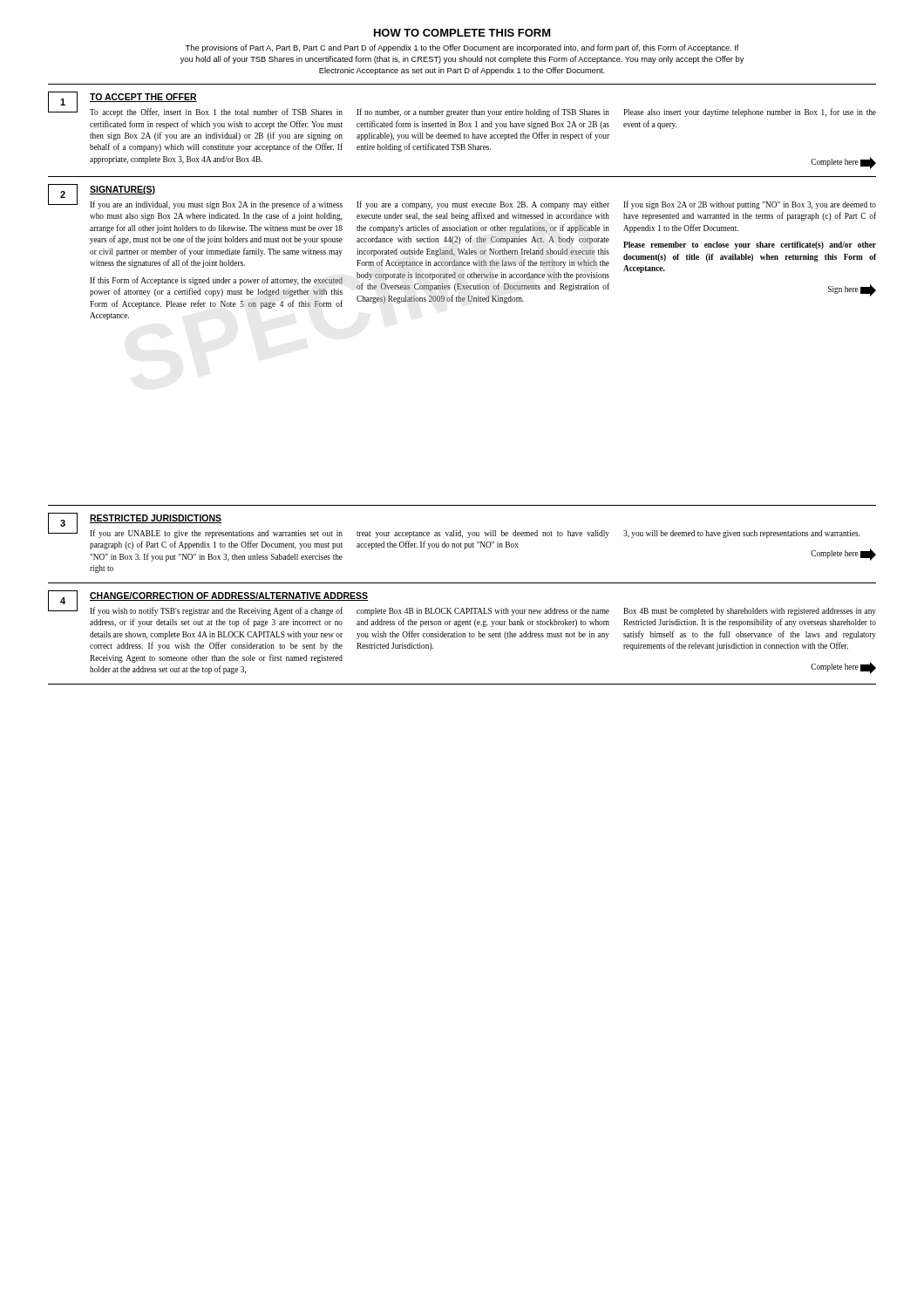This screenshot has height=1308, width=924.
Task: Locate the element starting "To accept the Offer, insert in Box 1"
Action: [x=216, y=136]
